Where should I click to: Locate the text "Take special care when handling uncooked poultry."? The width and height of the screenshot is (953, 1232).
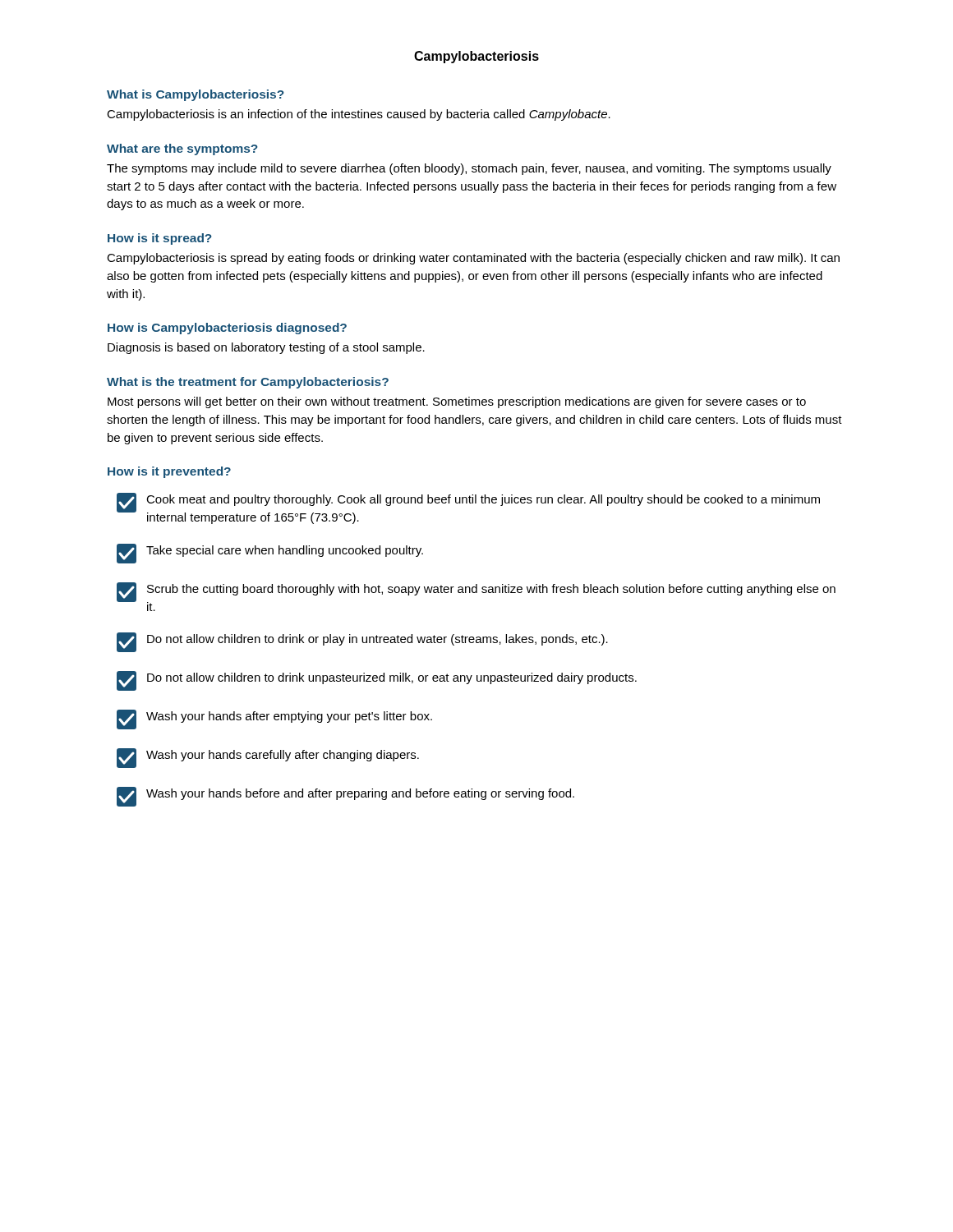click(x=270, y=554)
